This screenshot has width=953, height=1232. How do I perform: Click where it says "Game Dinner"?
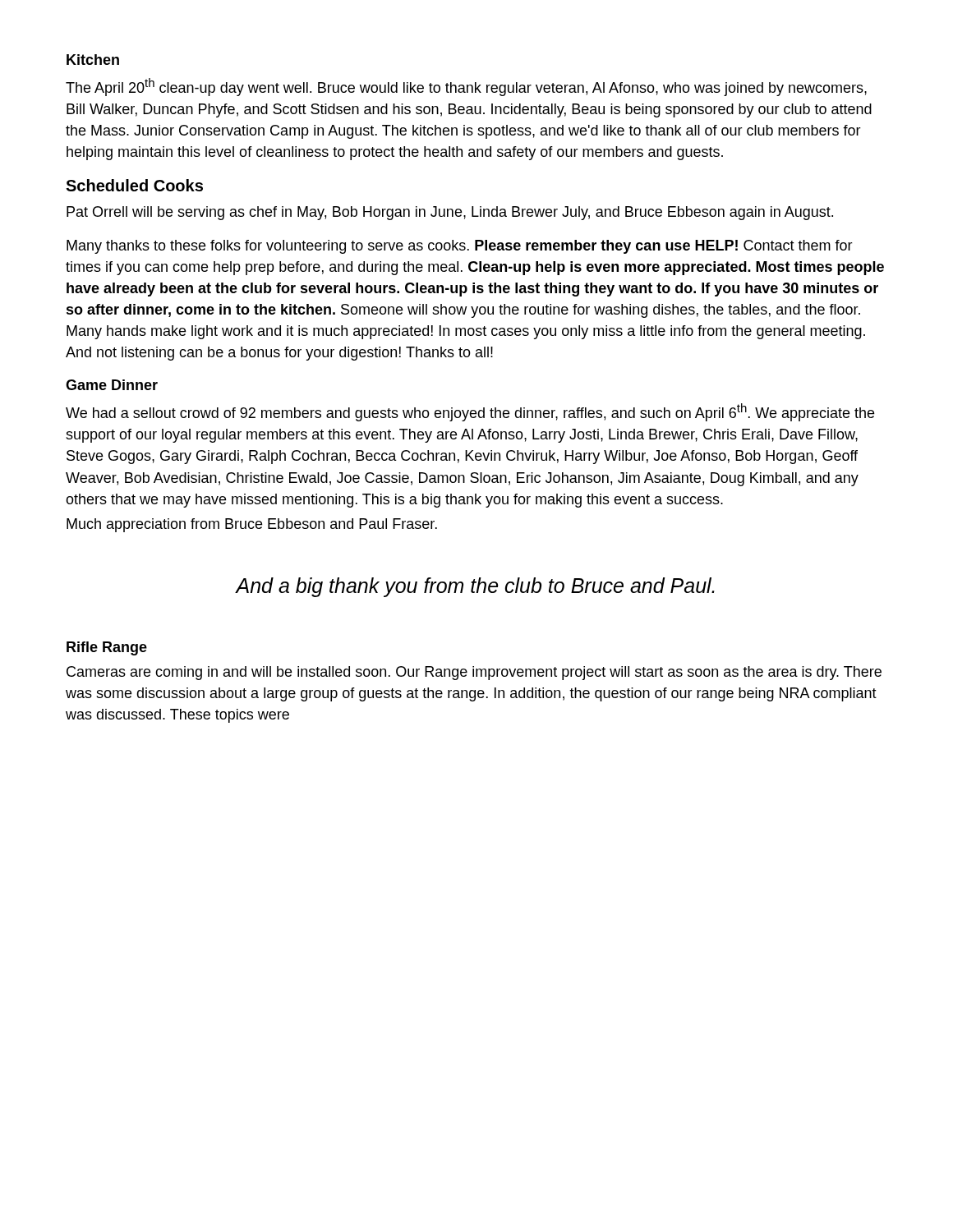pos(112,385)
